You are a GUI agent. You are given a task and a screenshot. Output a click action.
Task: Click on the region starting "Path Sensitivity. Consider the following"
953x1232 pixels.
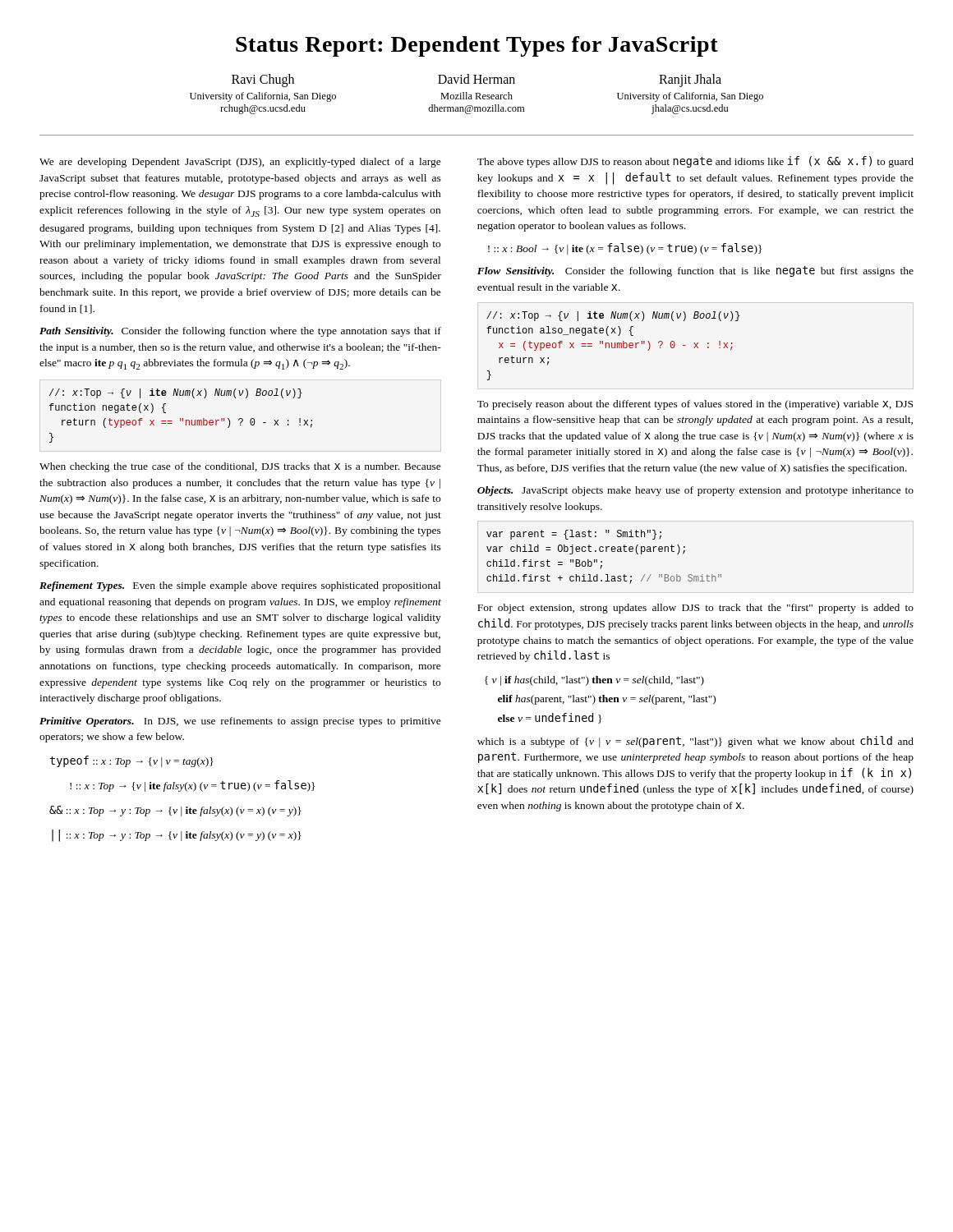tap(240, 348)
